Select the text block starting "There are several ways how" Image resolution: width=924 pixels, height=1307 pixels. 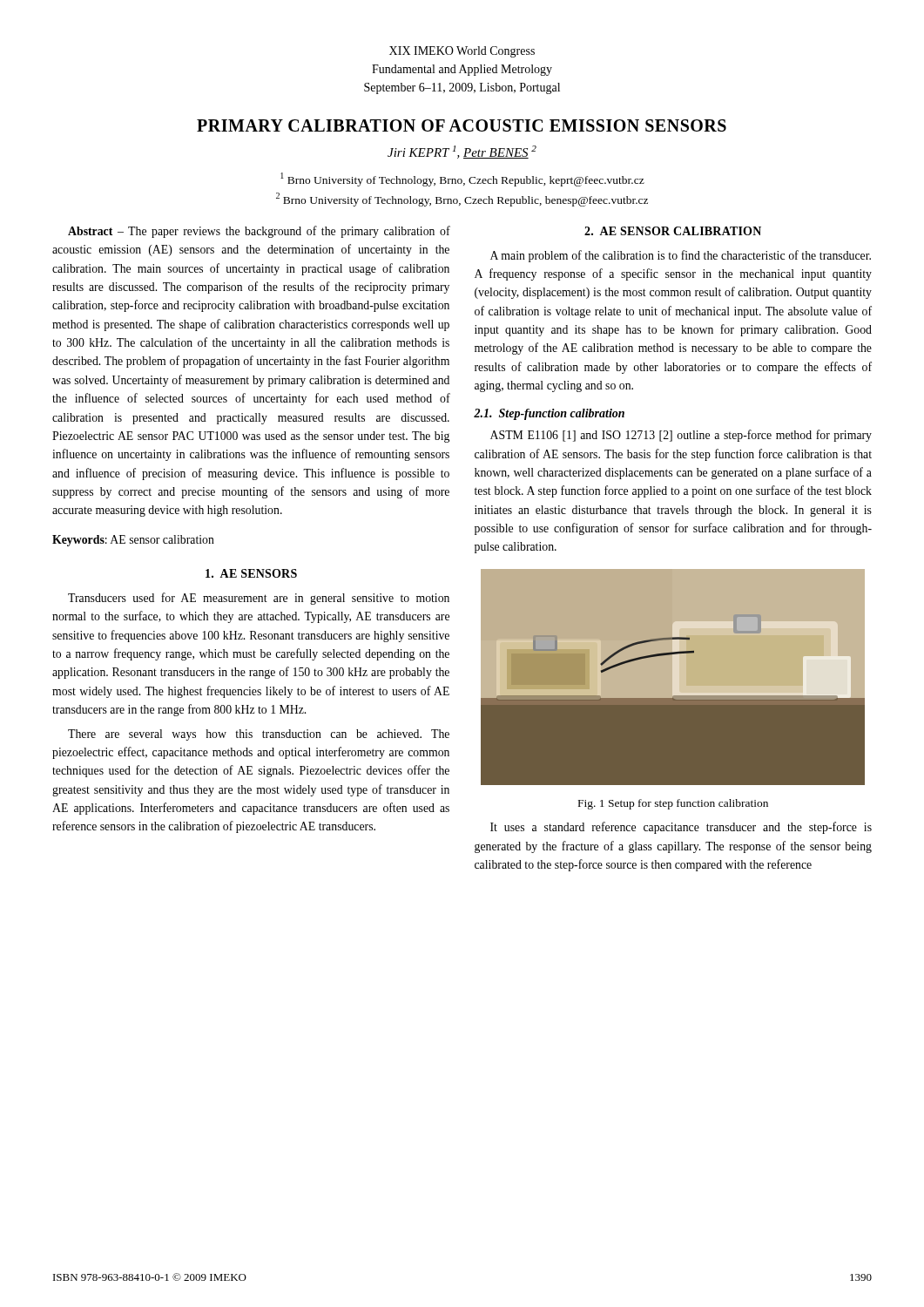coord(251,780)
